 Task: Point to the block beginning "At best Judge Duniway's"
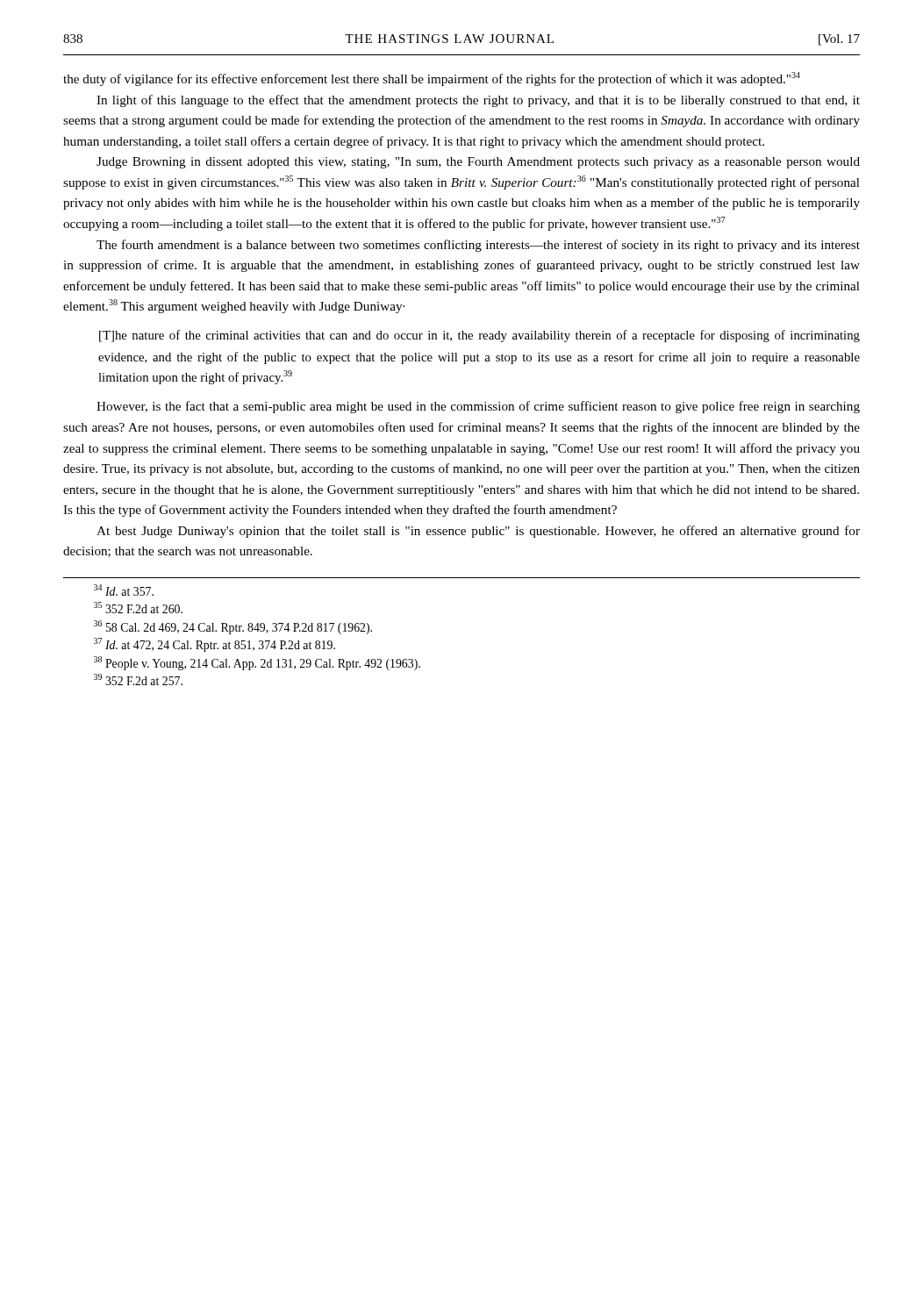click(462, 541)
